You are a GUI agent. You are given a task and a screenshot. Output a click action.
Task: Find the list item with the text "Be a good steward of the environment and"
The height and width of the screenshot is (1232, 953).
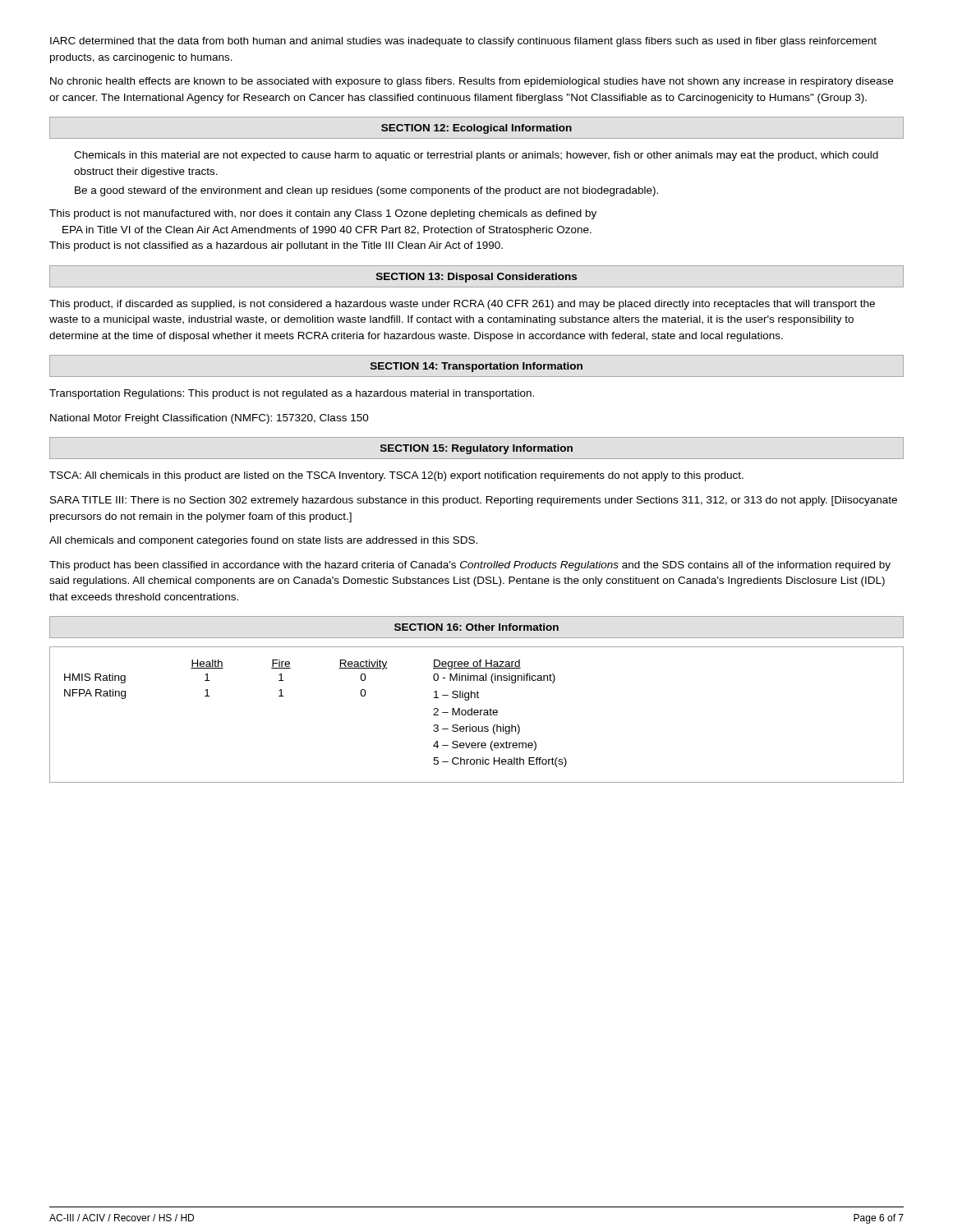[367, 190]
